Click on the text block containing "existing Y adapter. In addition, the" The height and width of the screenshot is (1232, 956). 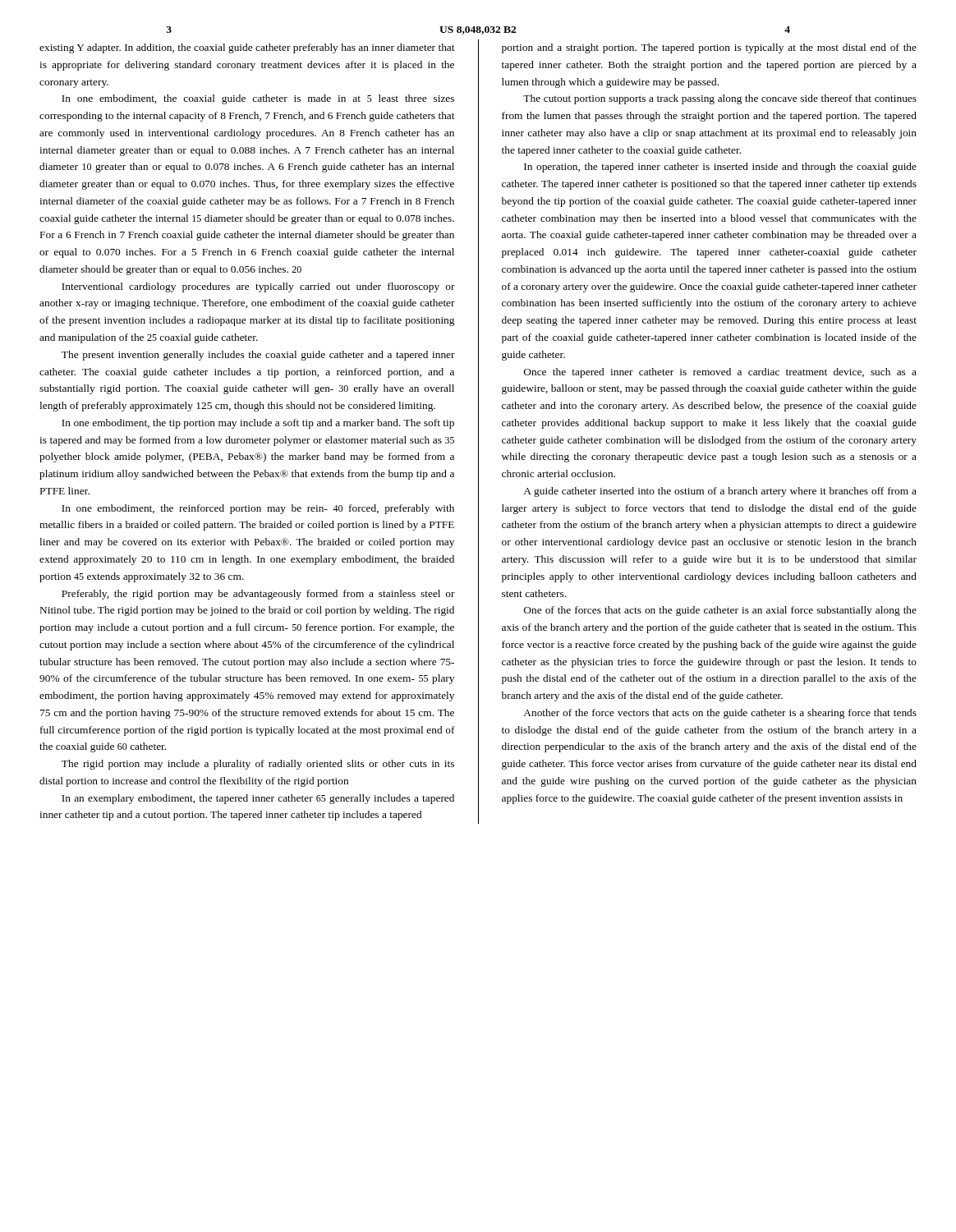(x=247, y=432)
